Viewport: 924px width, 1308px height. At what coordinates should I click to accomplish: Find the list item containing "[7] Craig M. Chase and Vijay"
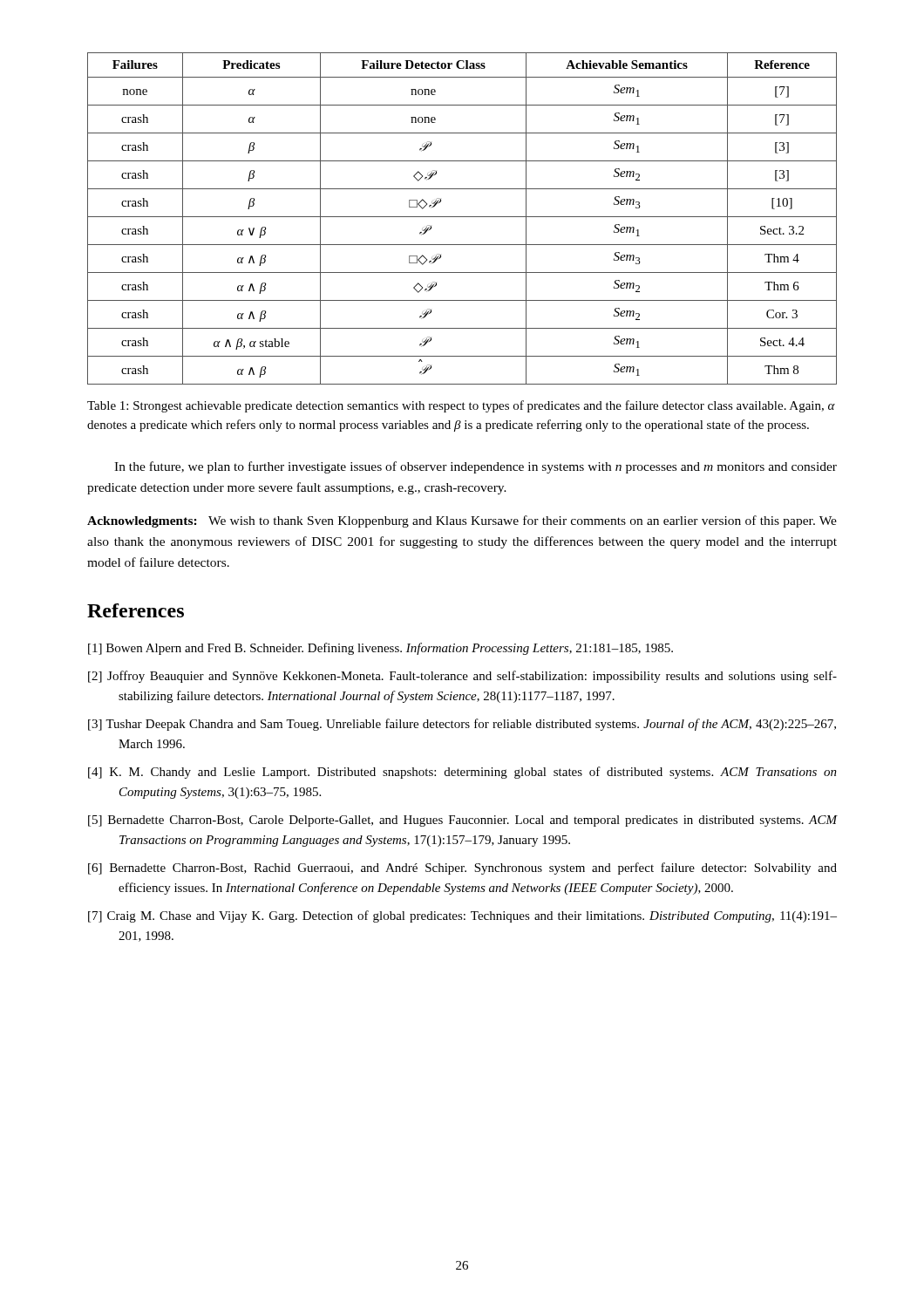tap(462, 925)
